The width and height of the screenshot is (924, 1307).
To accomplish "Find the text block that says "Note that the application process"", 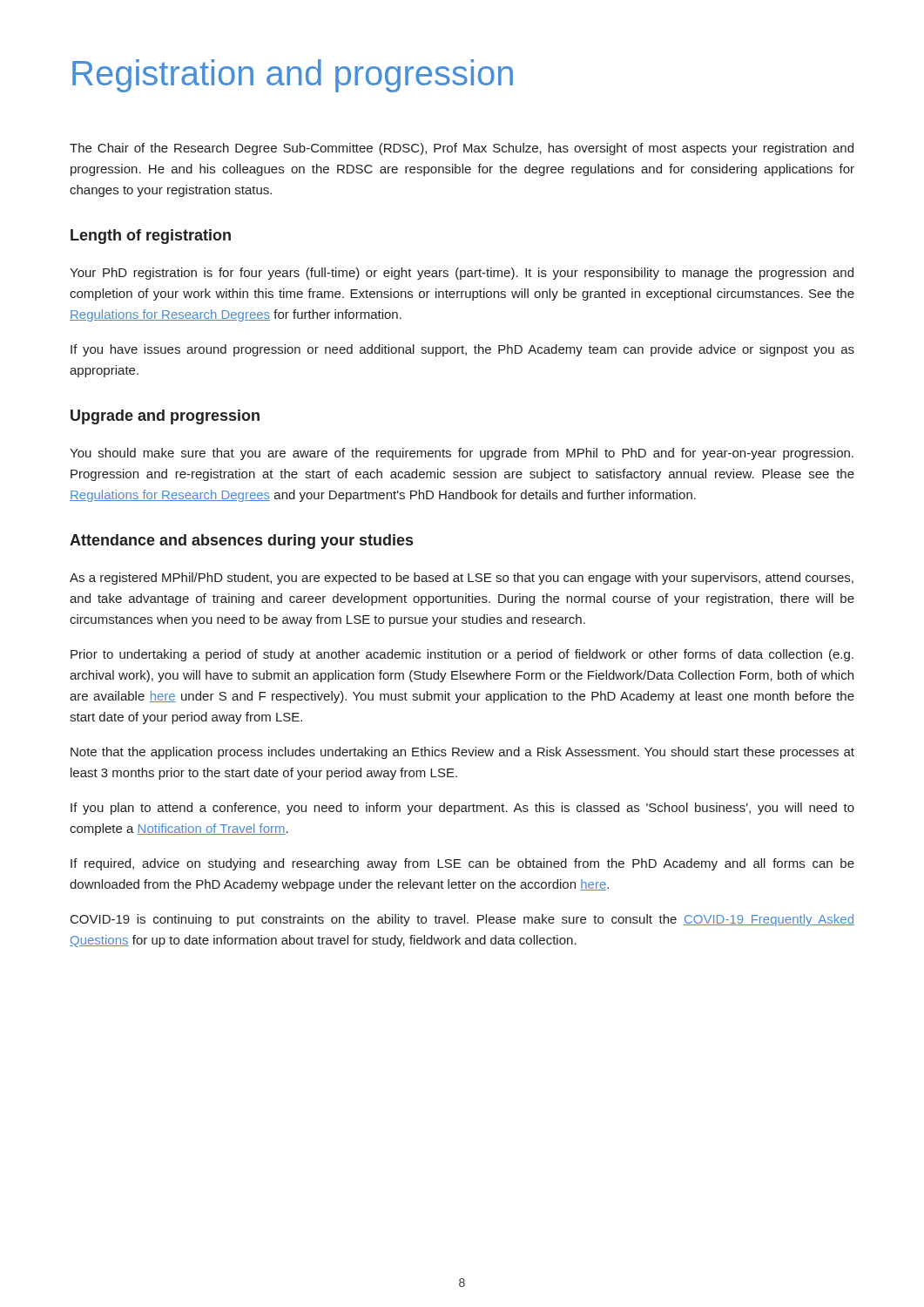I will pyautogui.click(x=462, y=762).
